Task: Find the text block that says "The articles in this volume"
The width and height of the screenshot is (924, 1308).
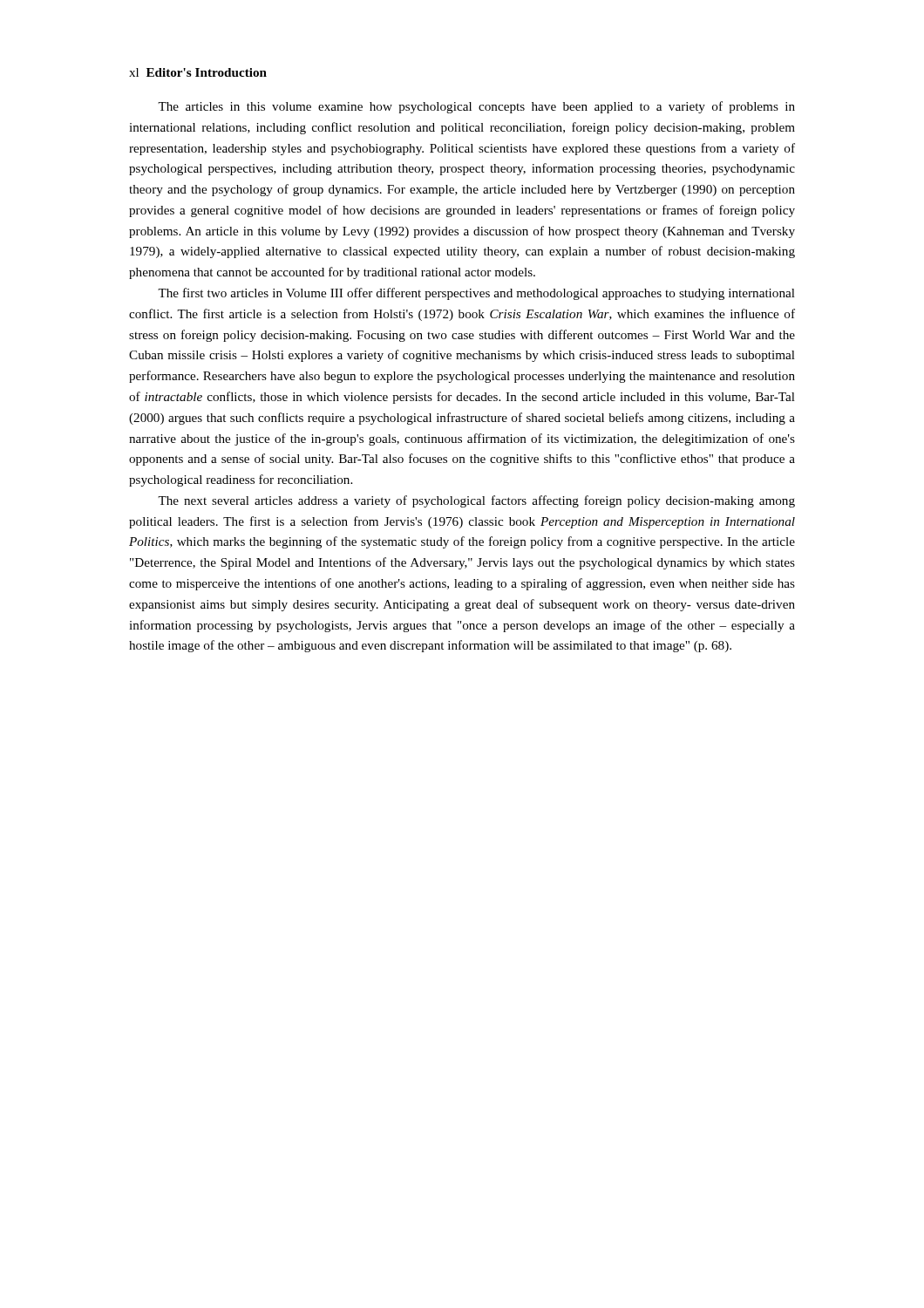Action: pyautogui.click(x=462, y=189)
